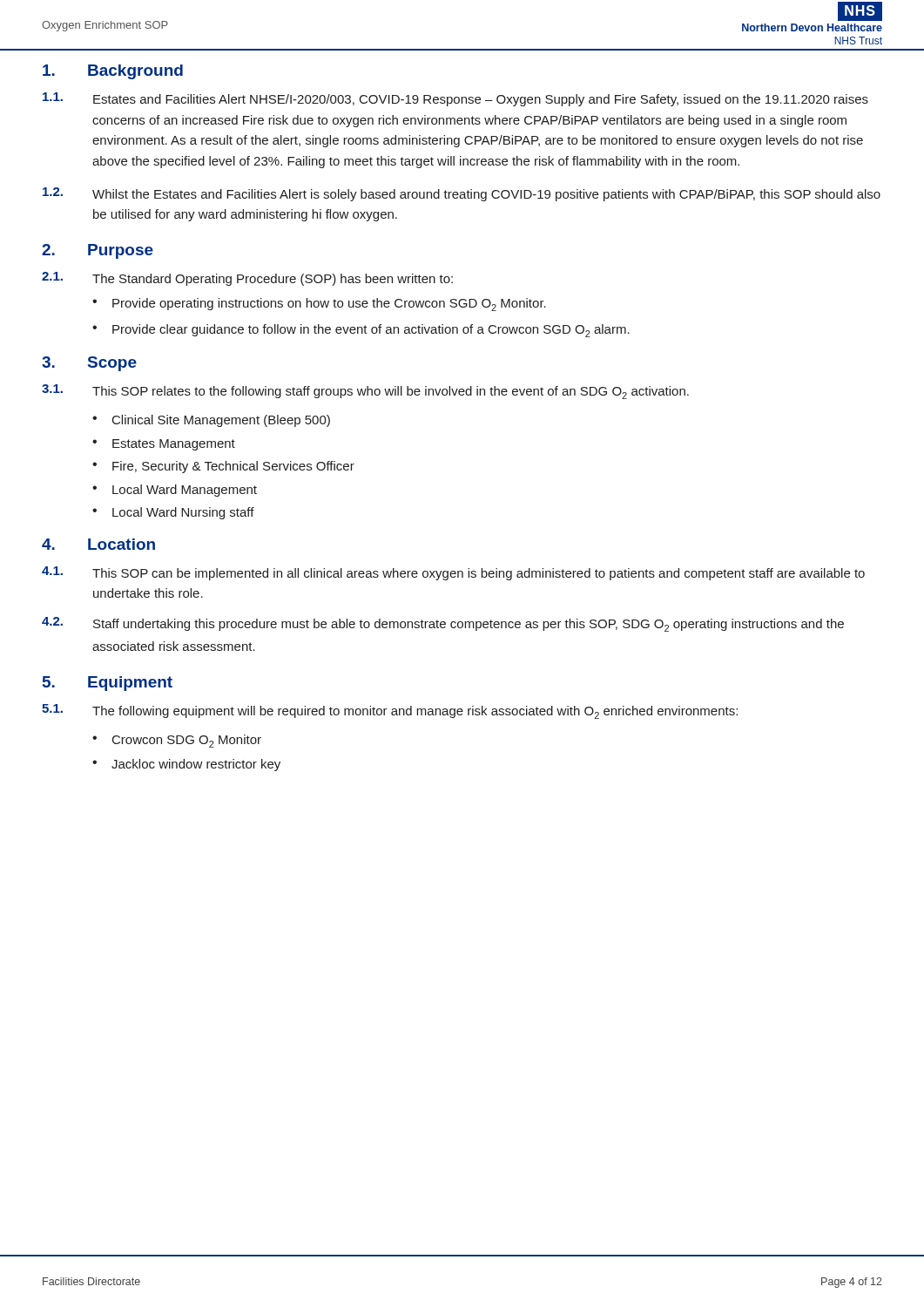The height and width of the screenshot is (1307, 924).
Task: Click on the passage starting "• Local Ward Management"
Action: tap(175, 490)
